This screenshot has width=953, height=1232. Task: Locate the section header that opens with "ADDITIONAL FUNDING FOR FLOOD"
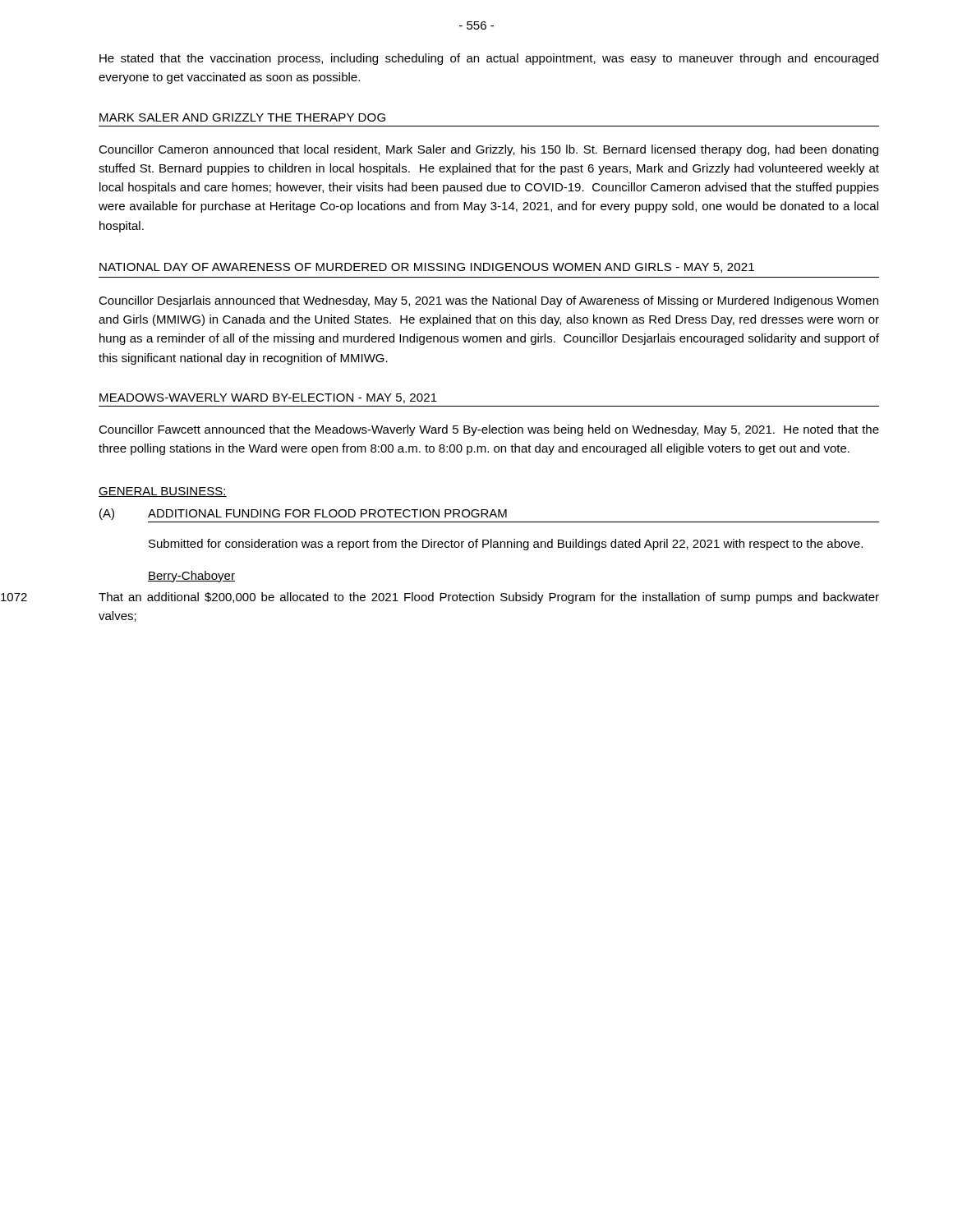coord(328,513)
